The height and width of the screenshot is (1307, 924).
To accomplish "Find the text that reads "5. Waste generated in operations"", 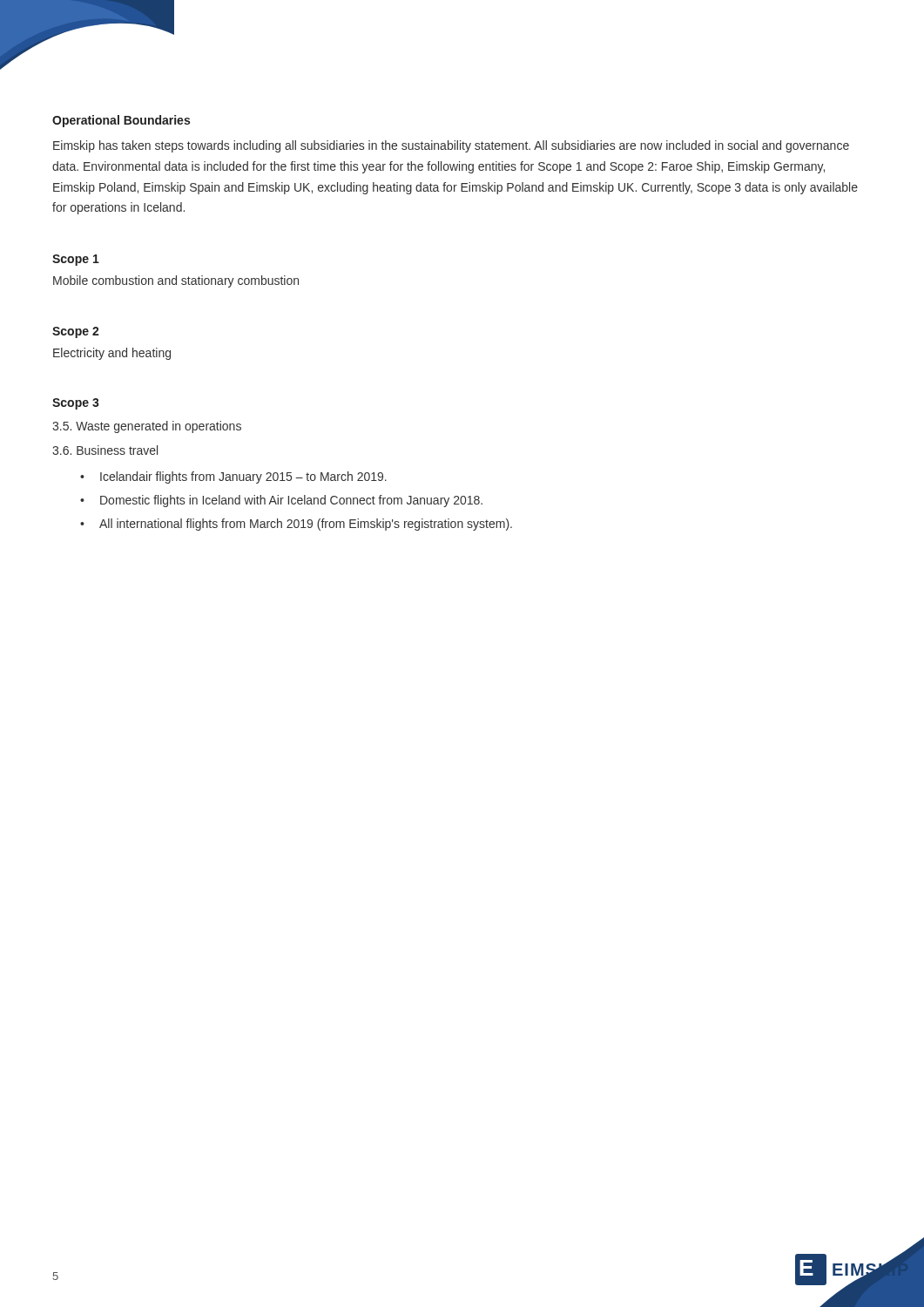I will 147,426.
